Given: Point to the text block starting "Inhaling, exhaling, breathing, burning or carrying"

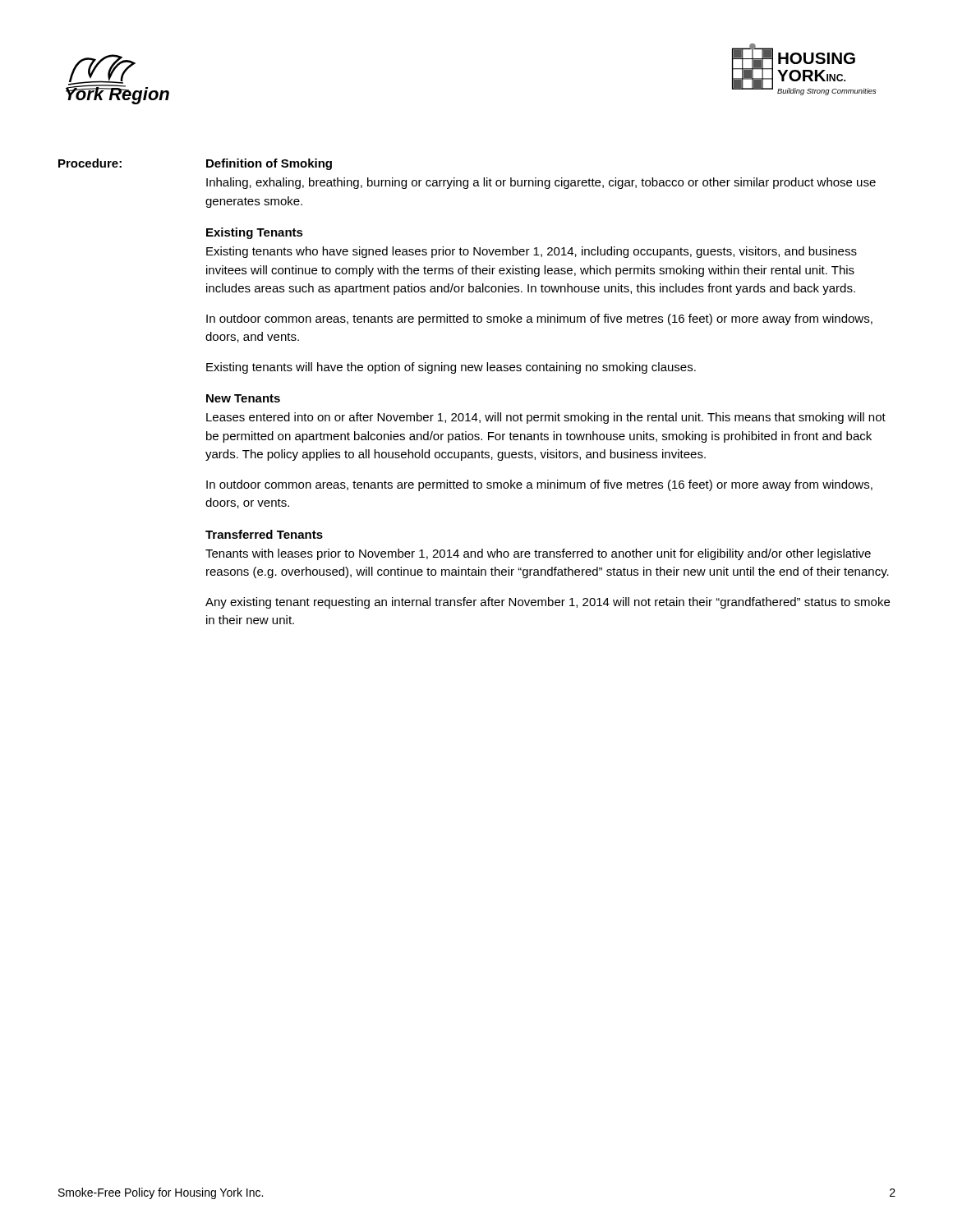Looking at the screenshot, I should point(541,191).
